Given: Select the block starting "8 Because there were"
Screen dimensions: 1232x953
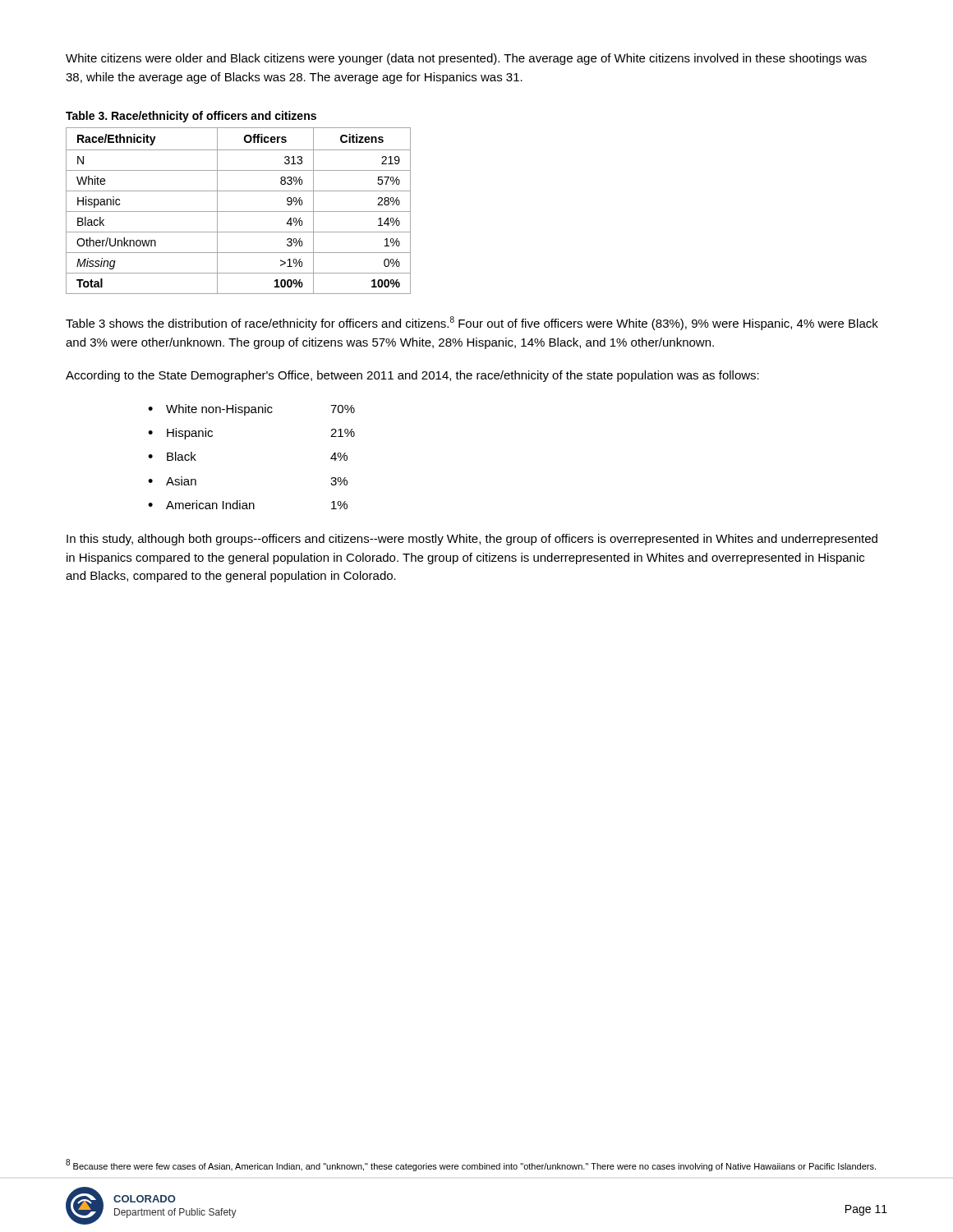Looking at the screenshot, I should (471, 1164).
